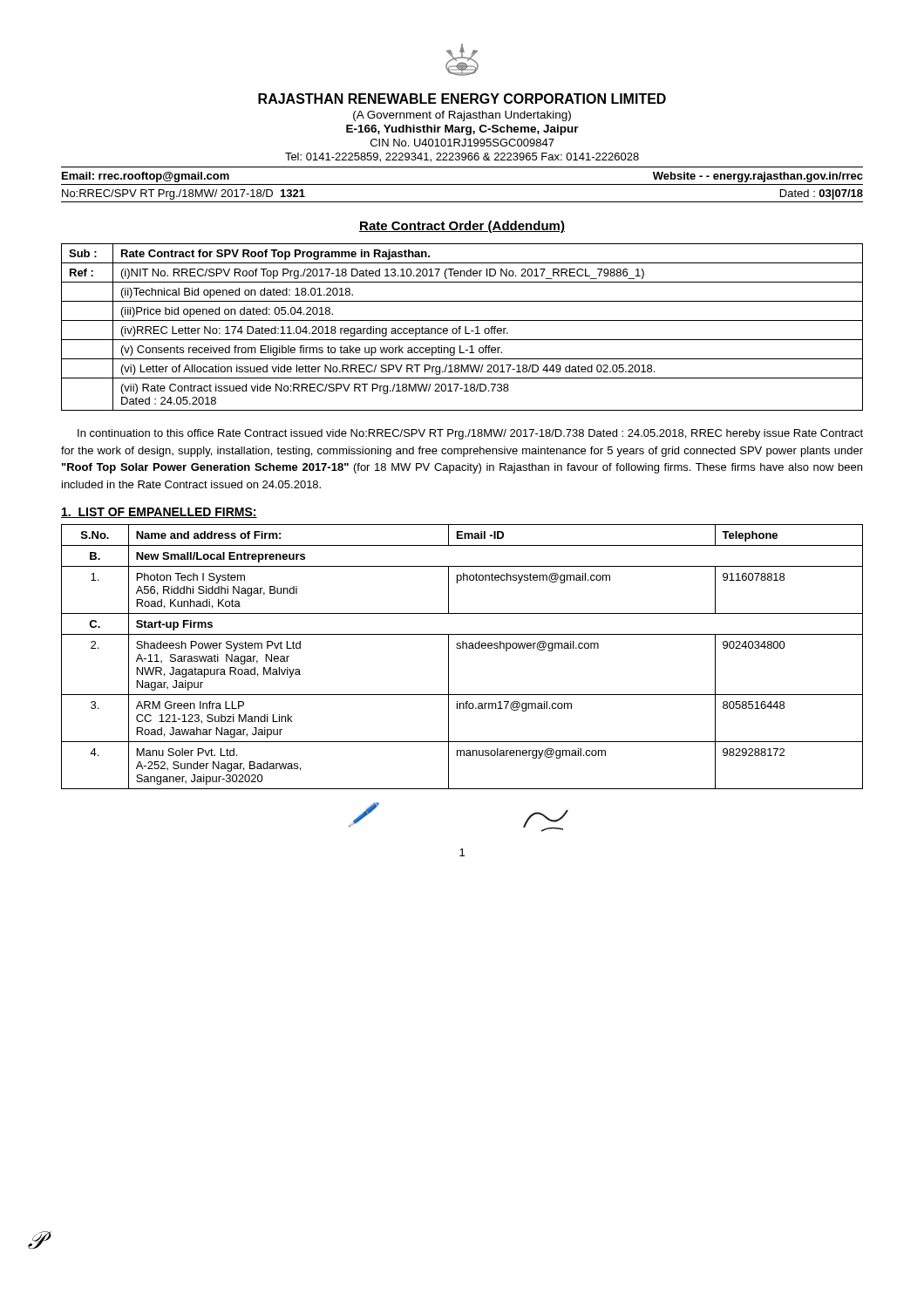This screenshot has height=1308, width=924.
Task: Select the text block containing "In continuation to"
Action: tap(462, 459)
